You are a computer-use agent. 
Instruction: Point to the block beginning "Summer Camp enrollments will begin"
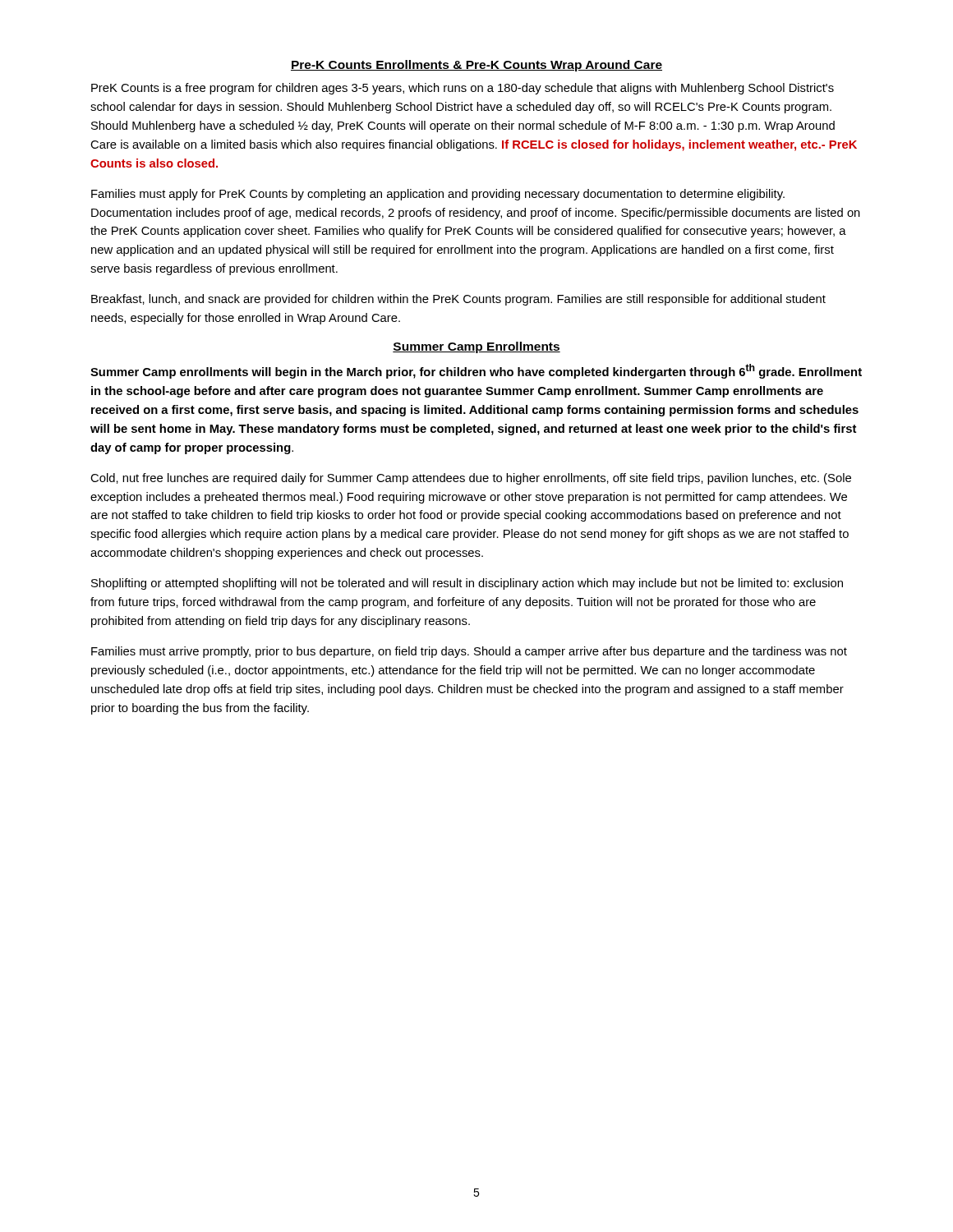pyautogui.click(x=476, y=408)
